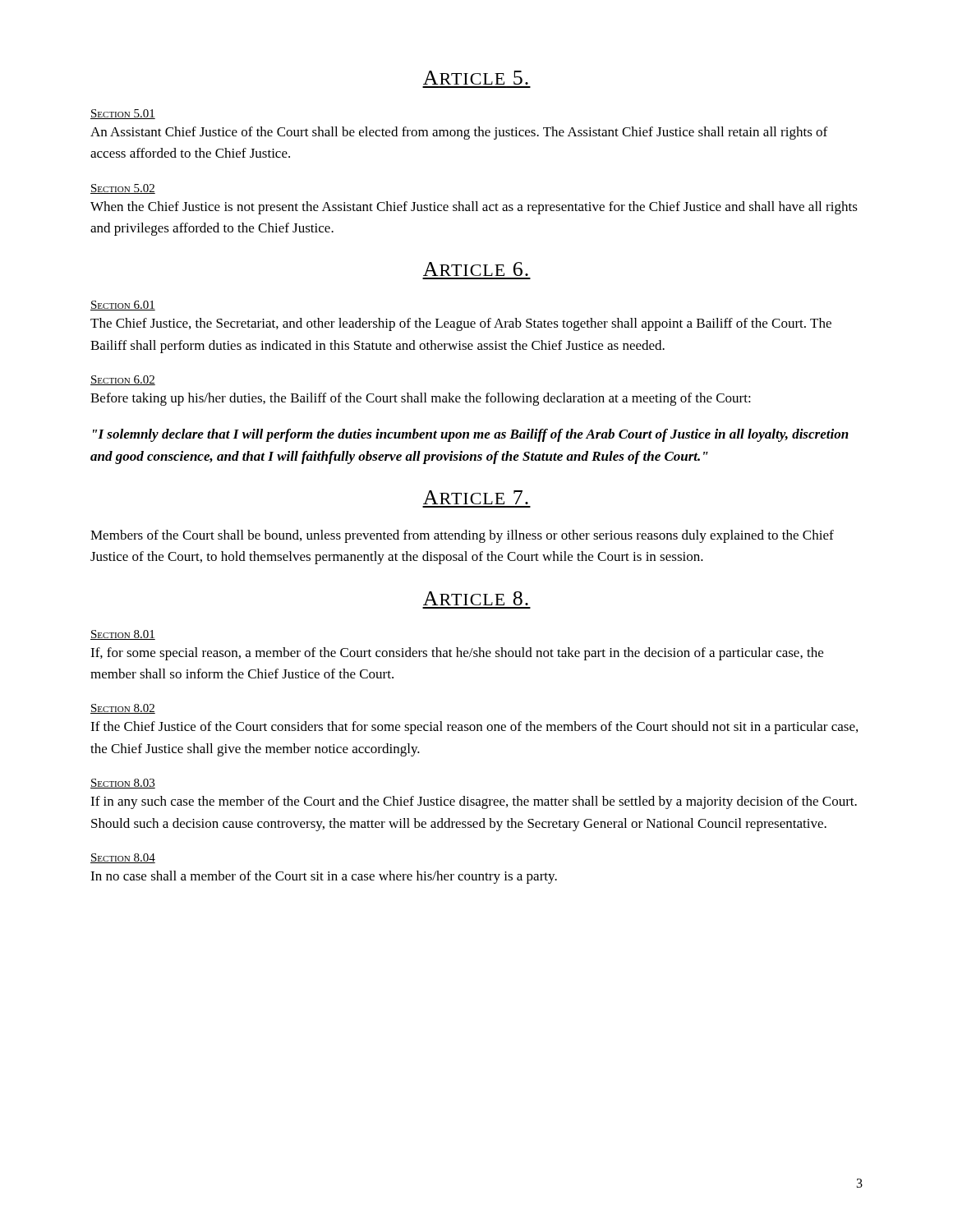Click where it says "ARTICLE 5."
Screen dimensions: 1232x953
(476, 78)
